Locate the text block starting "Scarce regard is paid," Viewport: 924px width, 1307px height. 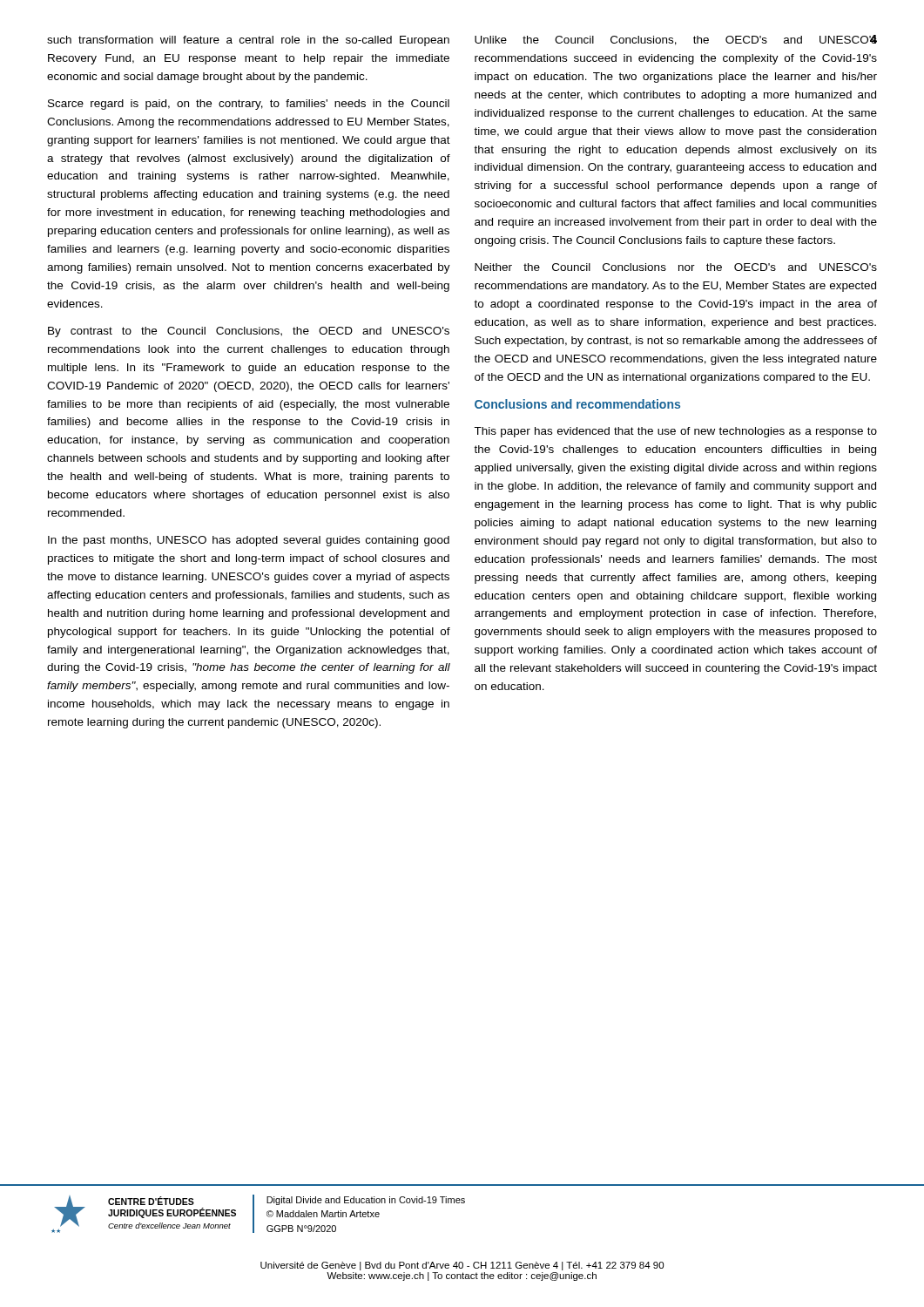[248, 204]
